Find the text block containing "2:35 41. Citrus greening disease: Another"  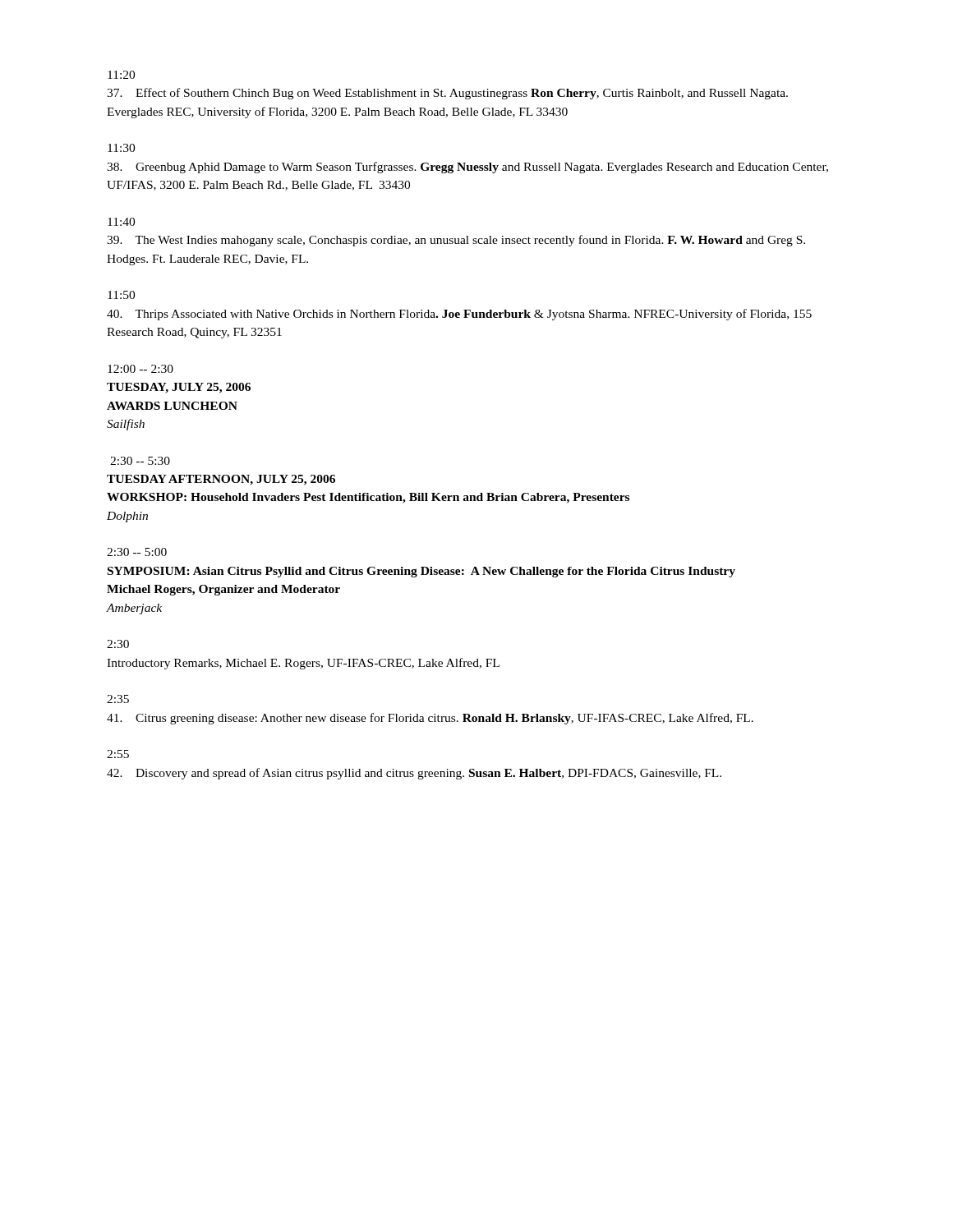(x=476, y=709)
